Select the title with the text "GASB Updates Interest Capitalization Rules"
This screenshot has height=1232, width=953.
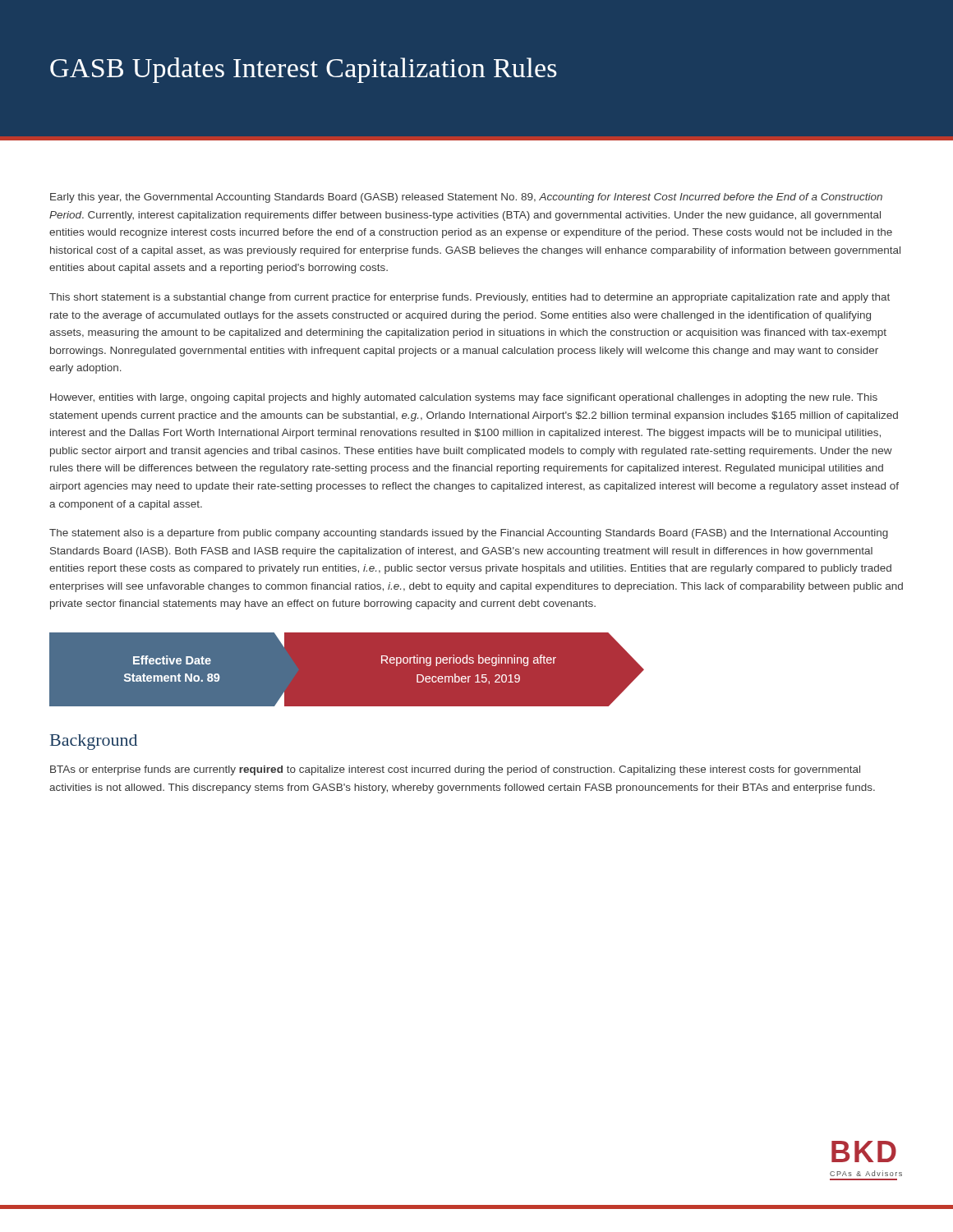click(x=303, y=68)
